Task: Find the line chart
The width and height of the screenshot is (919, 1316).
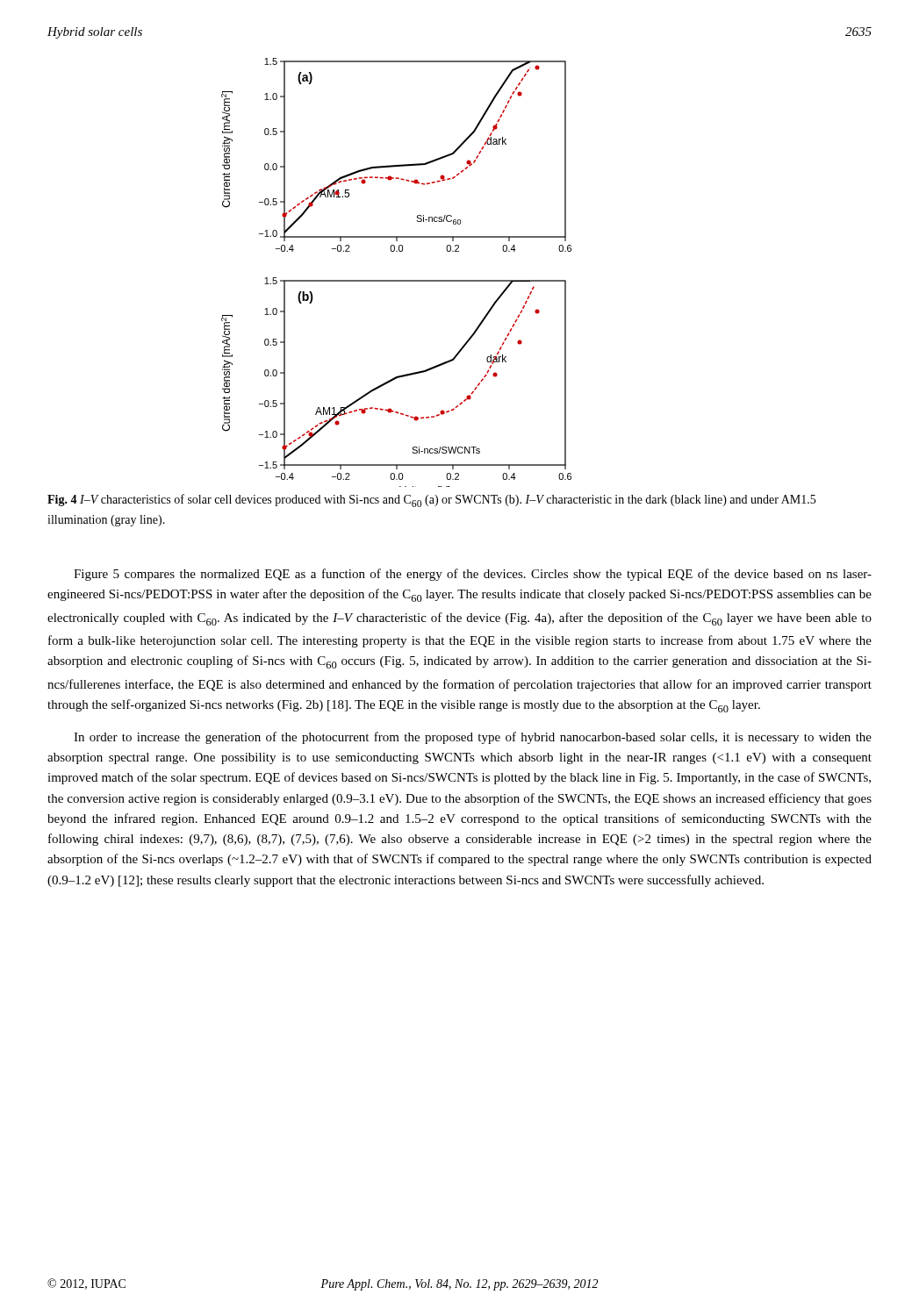Action: point(460,269)
